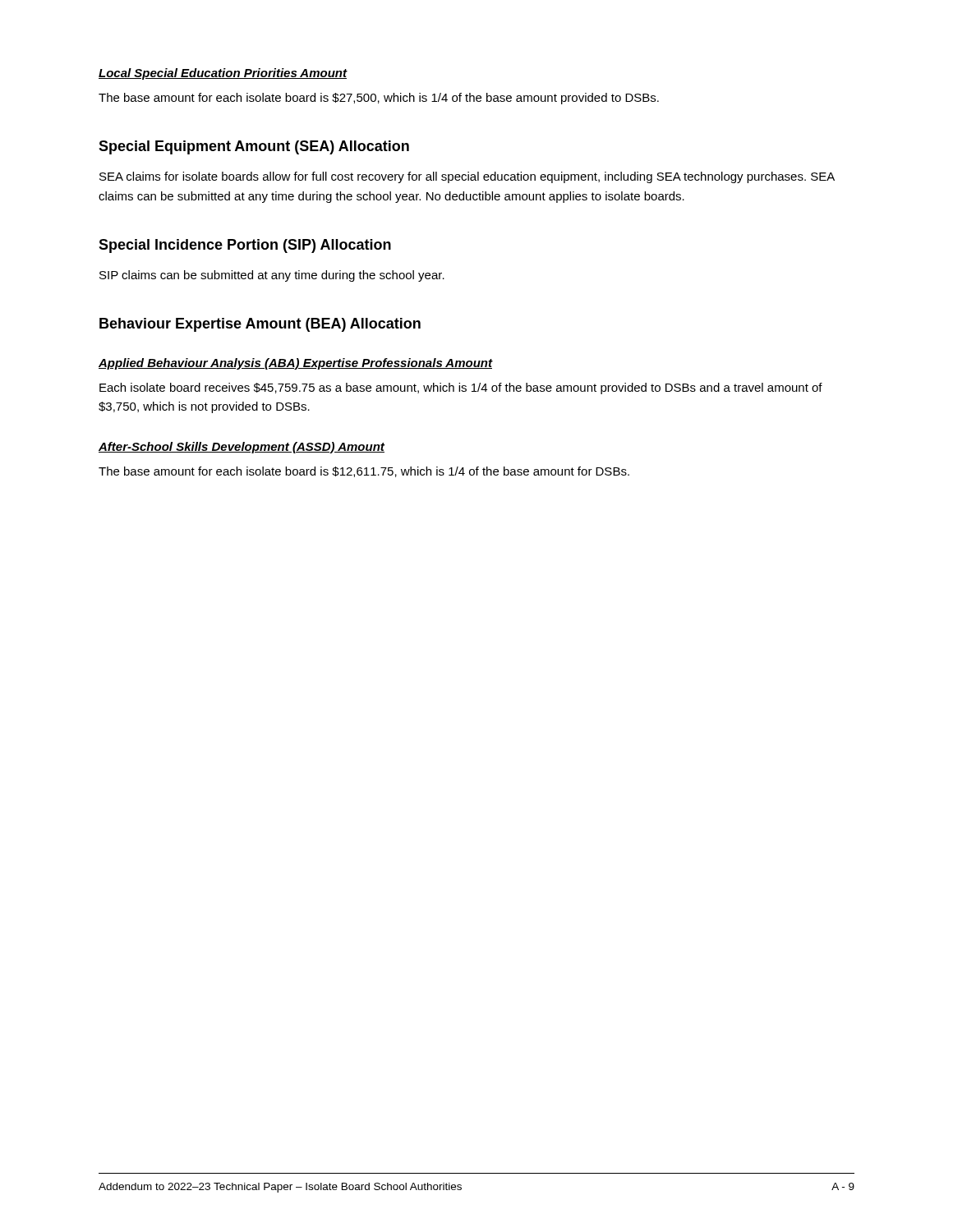Locate the text "Behaviour Expertise Amount (BEA) Allocation"
The width and height of the screenshot is (953, 1232).
point(260,324)
